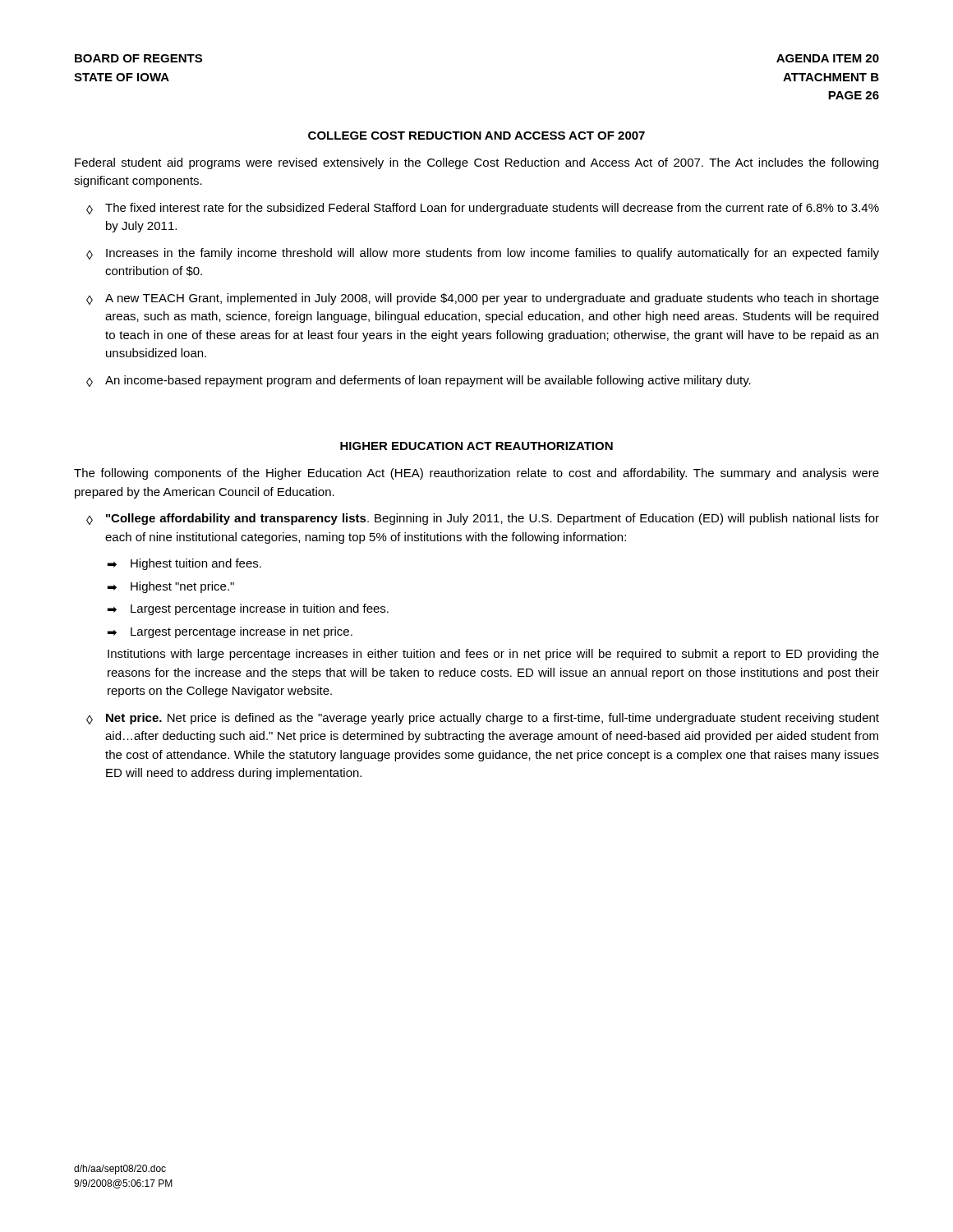Click the passage that begins "Federal student aid programs"
This screenshot has height=1232, width=953.
(x=476, y=171)
